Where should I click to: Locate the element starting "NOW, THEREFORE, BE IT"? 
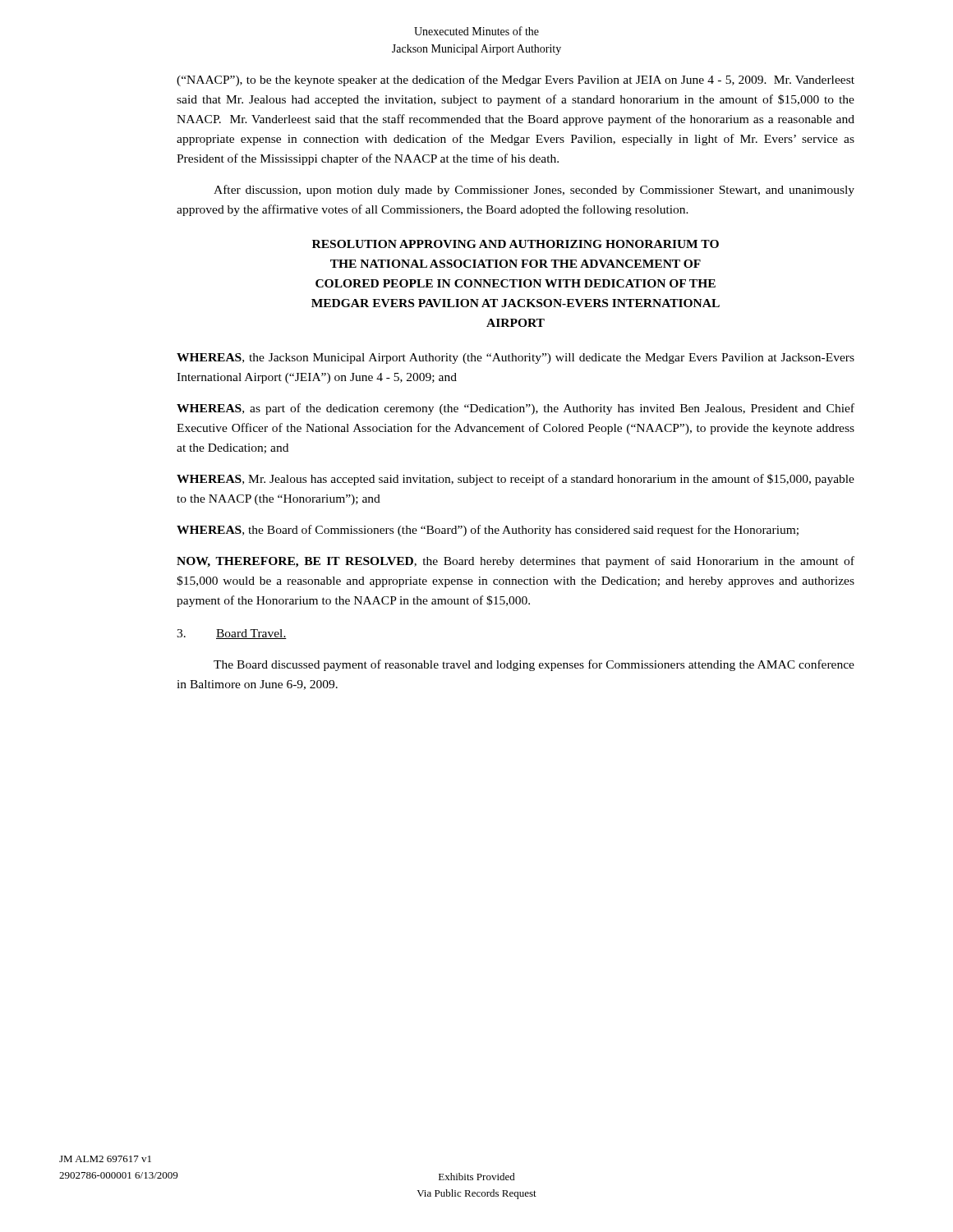(516, 581)
